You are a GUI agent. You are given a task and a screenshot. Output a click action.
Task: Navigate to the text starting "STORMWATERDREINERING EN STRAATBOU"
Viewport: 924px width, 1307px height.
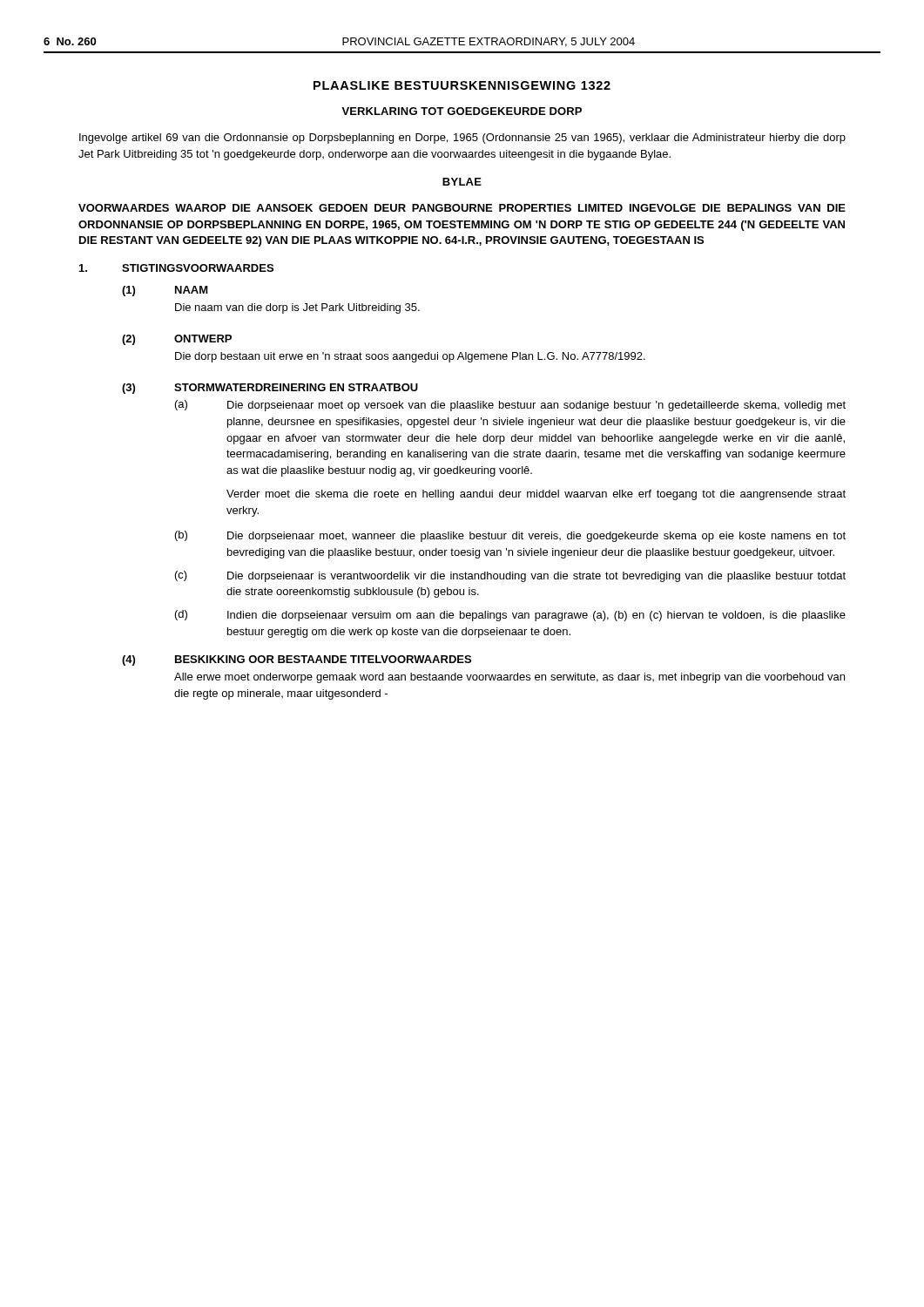296,387
